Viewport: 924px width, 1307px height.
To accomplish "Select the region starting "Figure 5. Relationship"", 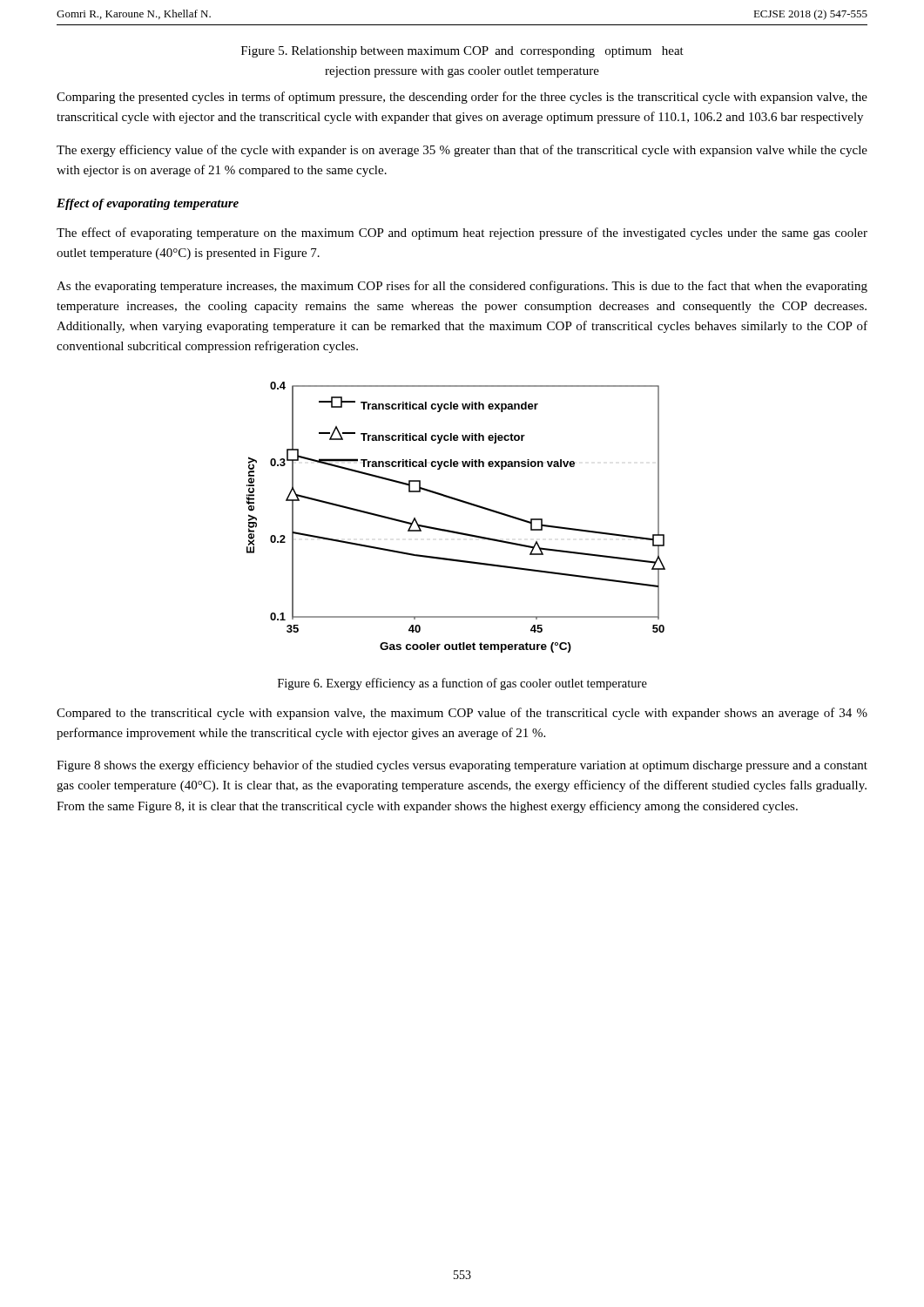I will pos(462,60).
